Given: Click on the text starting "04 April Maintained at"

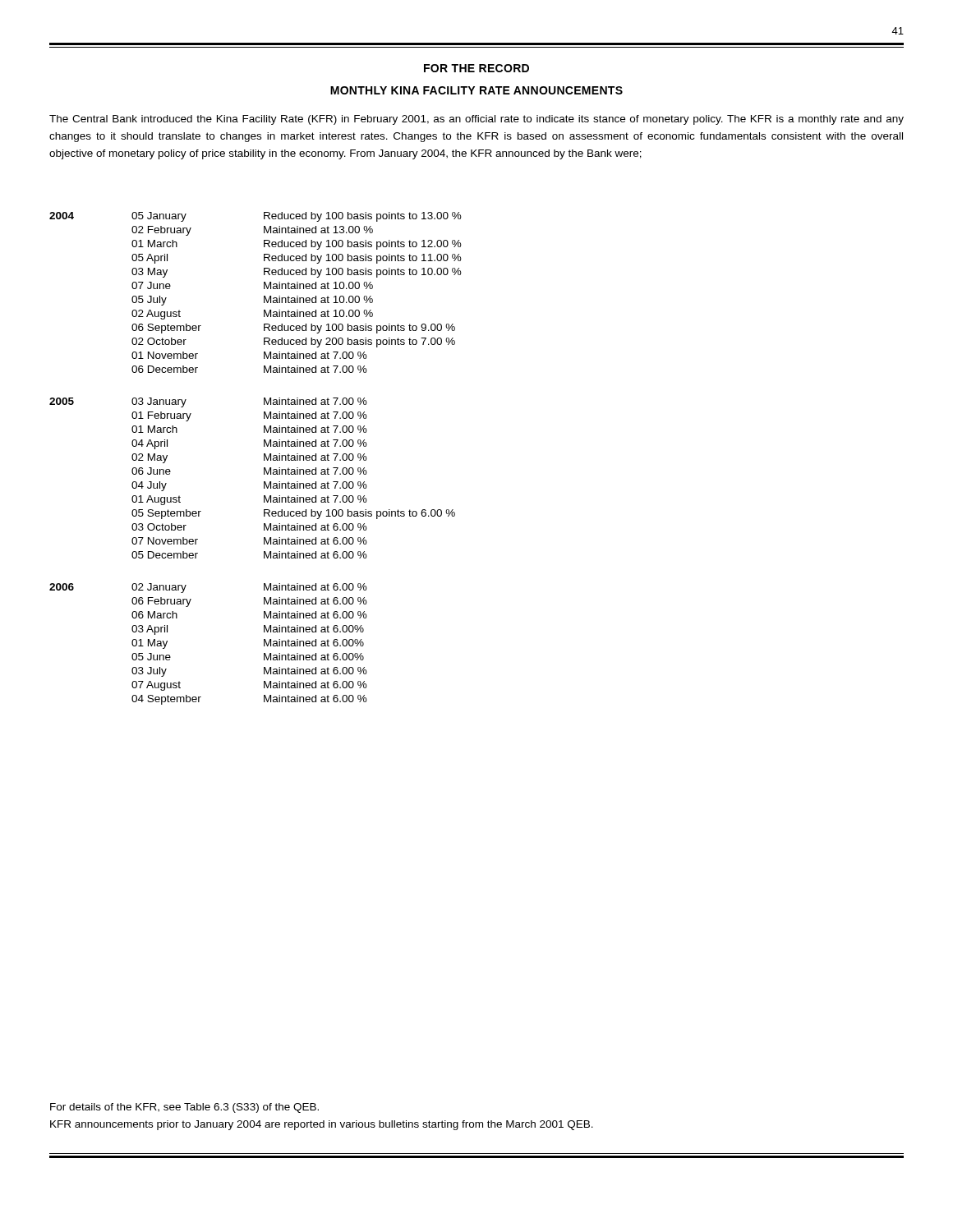Looking at the screenshot, I should (150, 444).
